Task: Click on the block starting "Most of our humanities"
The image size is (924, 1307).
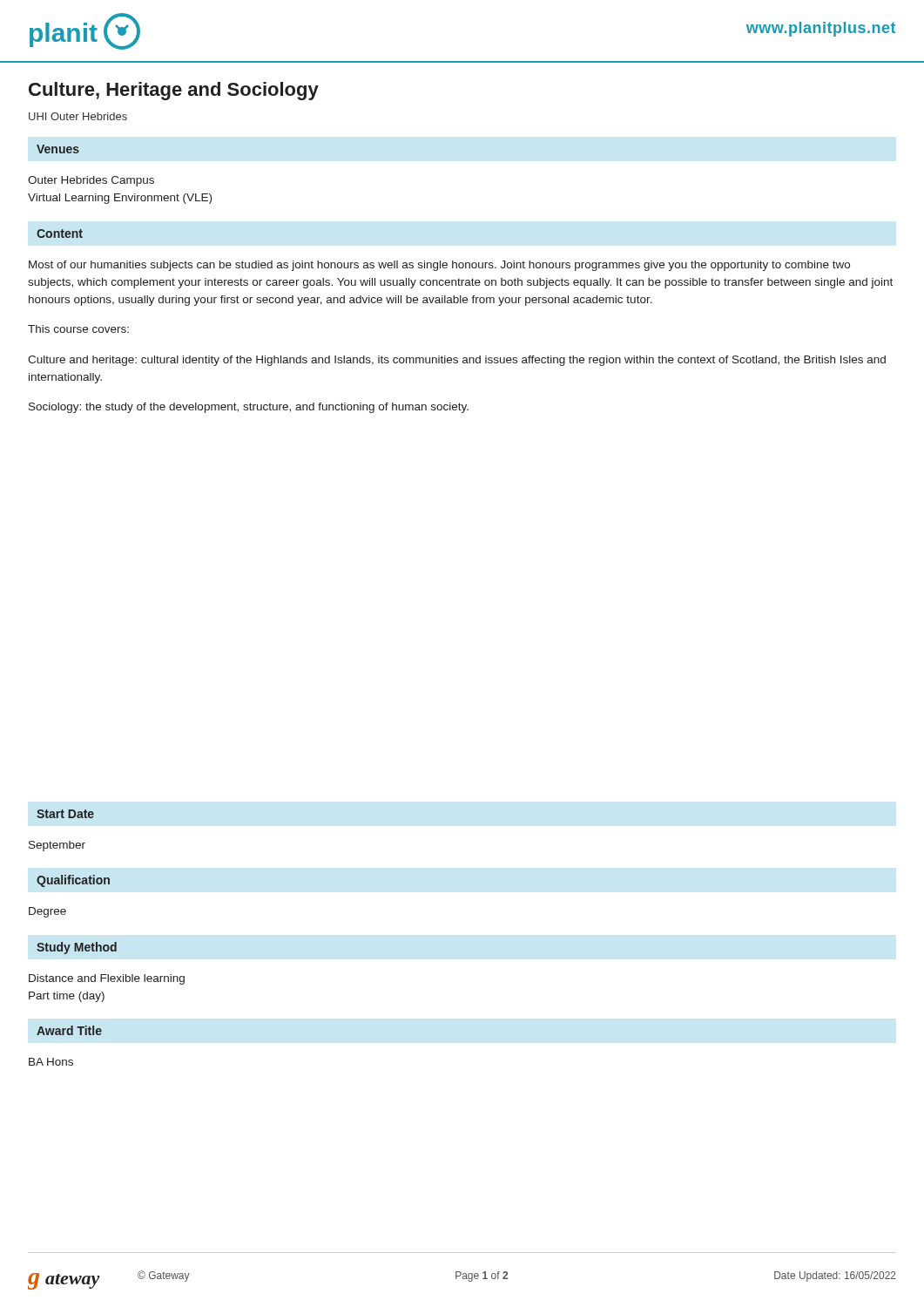Action: tap(439, 266)
